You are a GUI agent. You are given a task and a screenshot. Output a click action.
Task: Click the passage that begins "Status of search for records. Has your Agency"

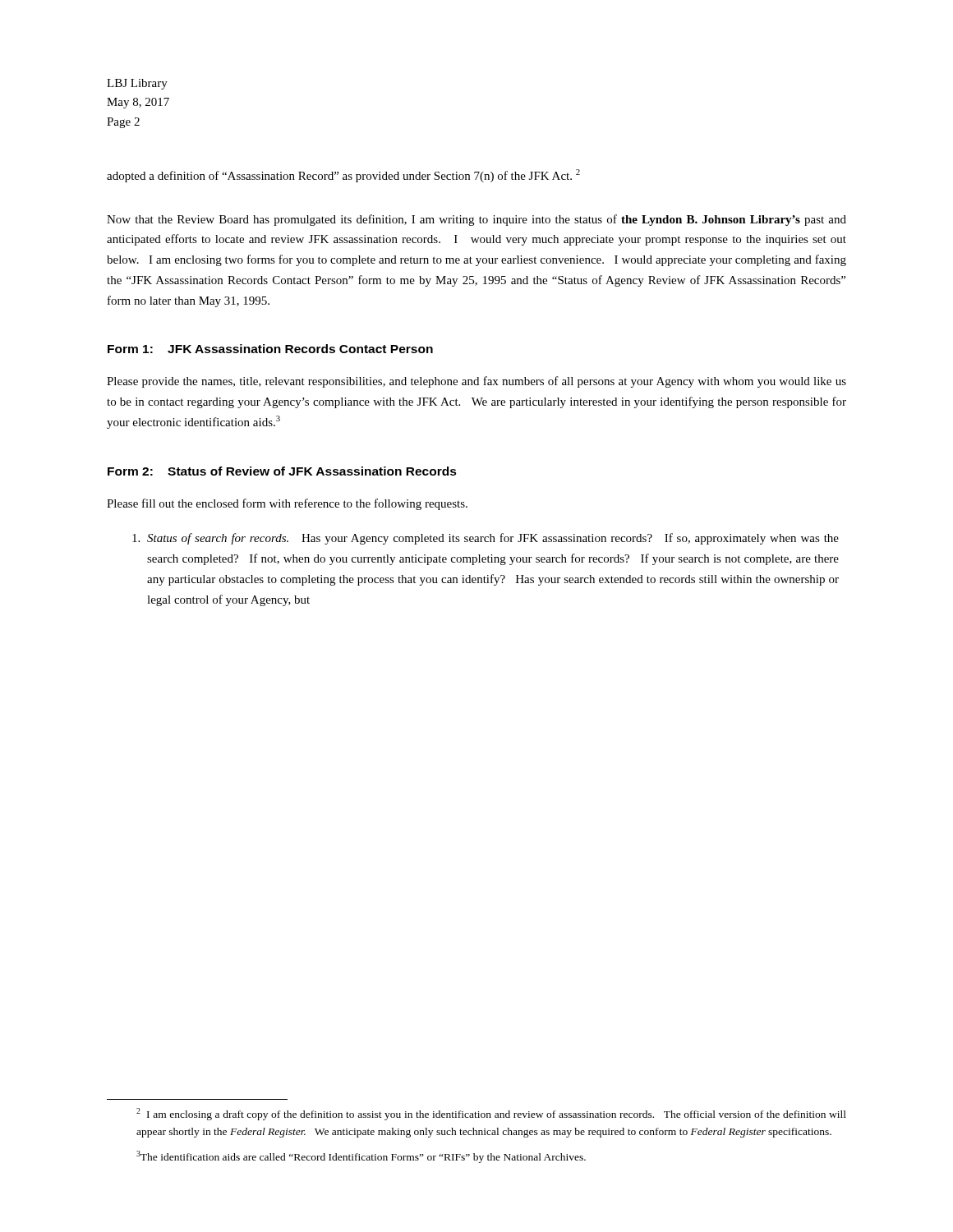[485, 569]
